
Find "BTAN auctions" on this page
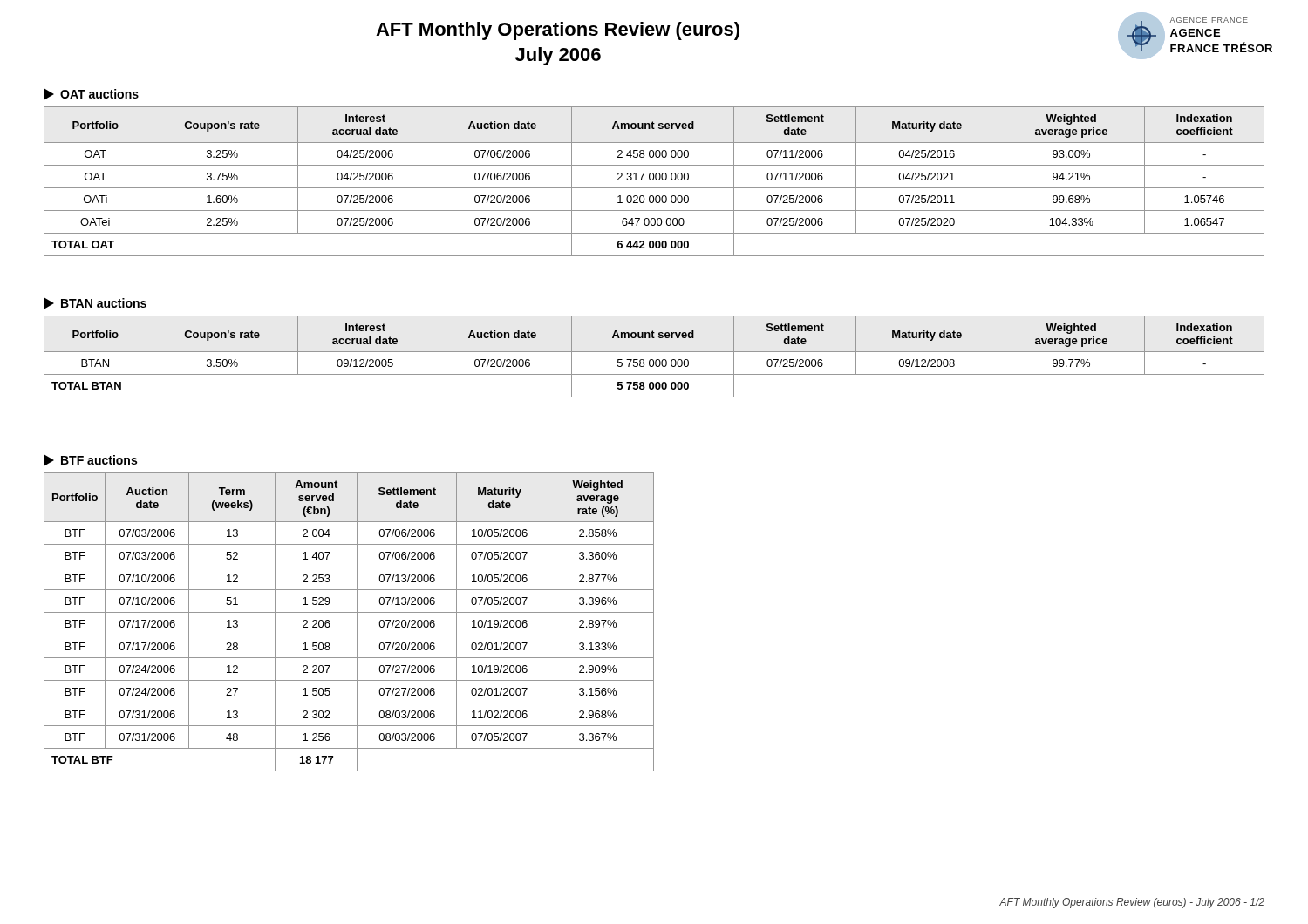click(x=95, y=303)
